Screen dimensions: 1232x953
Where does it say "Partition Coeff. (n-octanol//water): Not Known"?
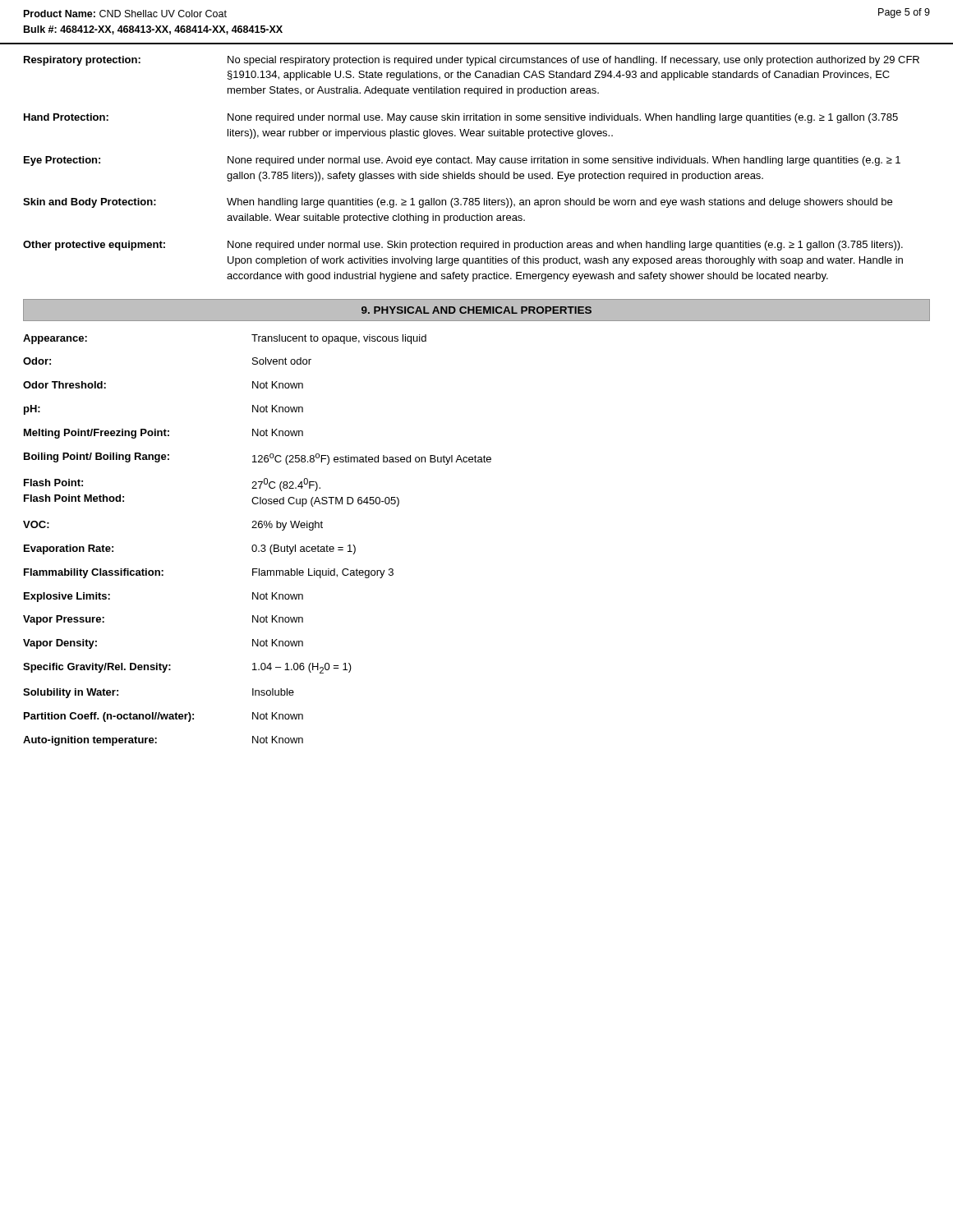tap(163, 717)
